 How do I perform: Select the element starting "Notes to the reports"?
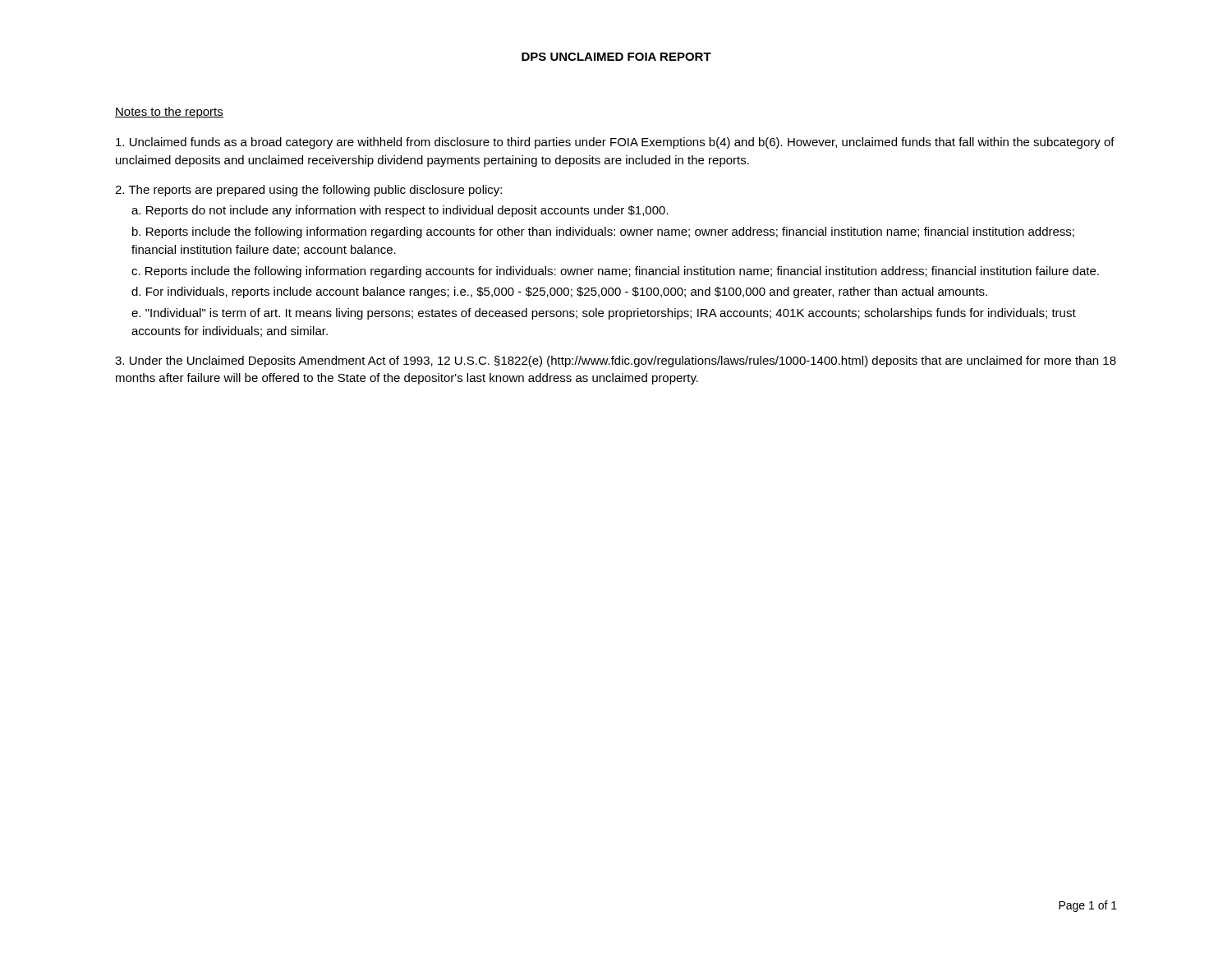(x=169, y=111)
